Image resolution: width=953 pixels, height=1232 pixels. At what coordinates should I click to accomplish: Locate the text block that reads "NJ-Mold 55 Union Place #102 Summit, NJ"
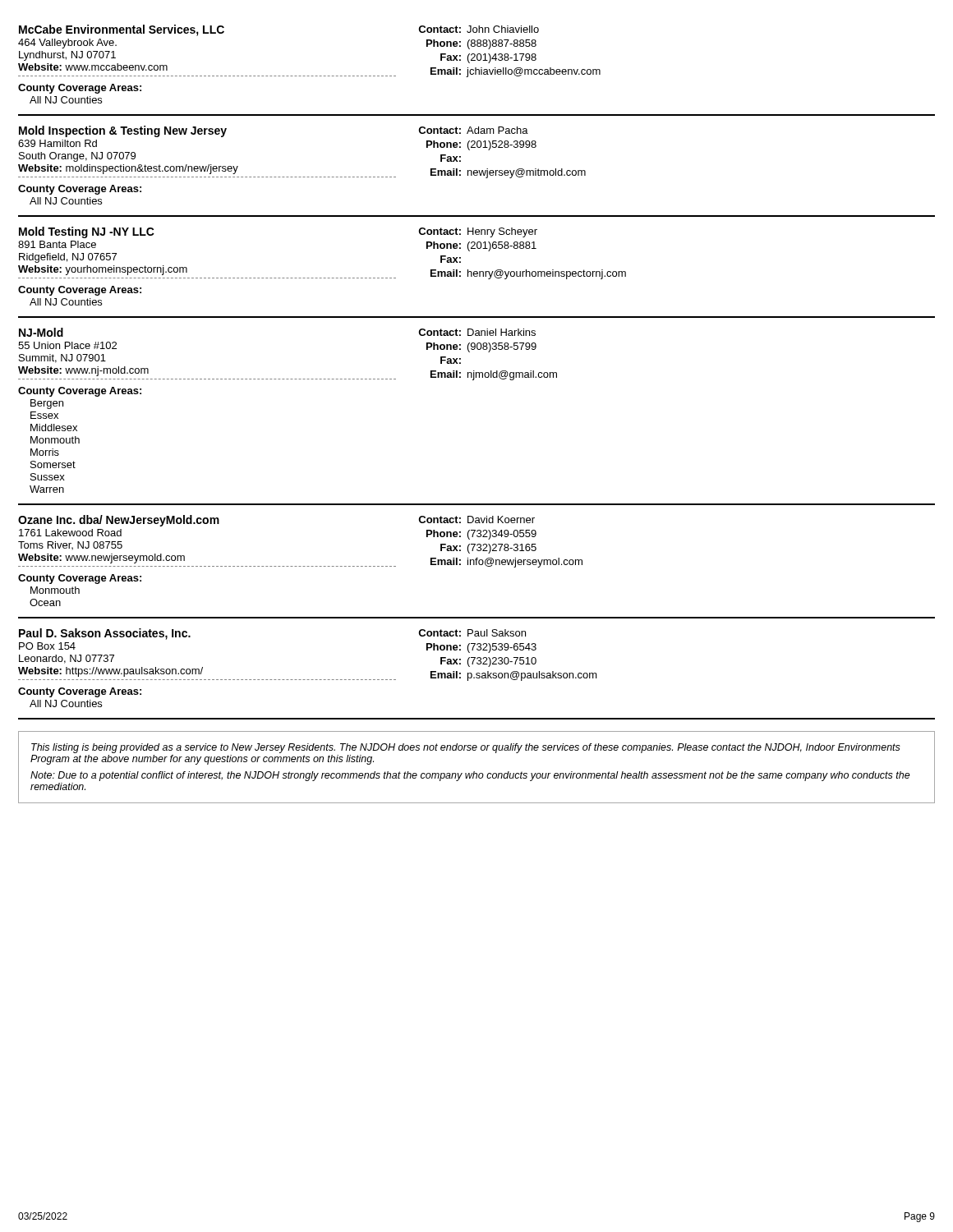(x=41, y=332)
